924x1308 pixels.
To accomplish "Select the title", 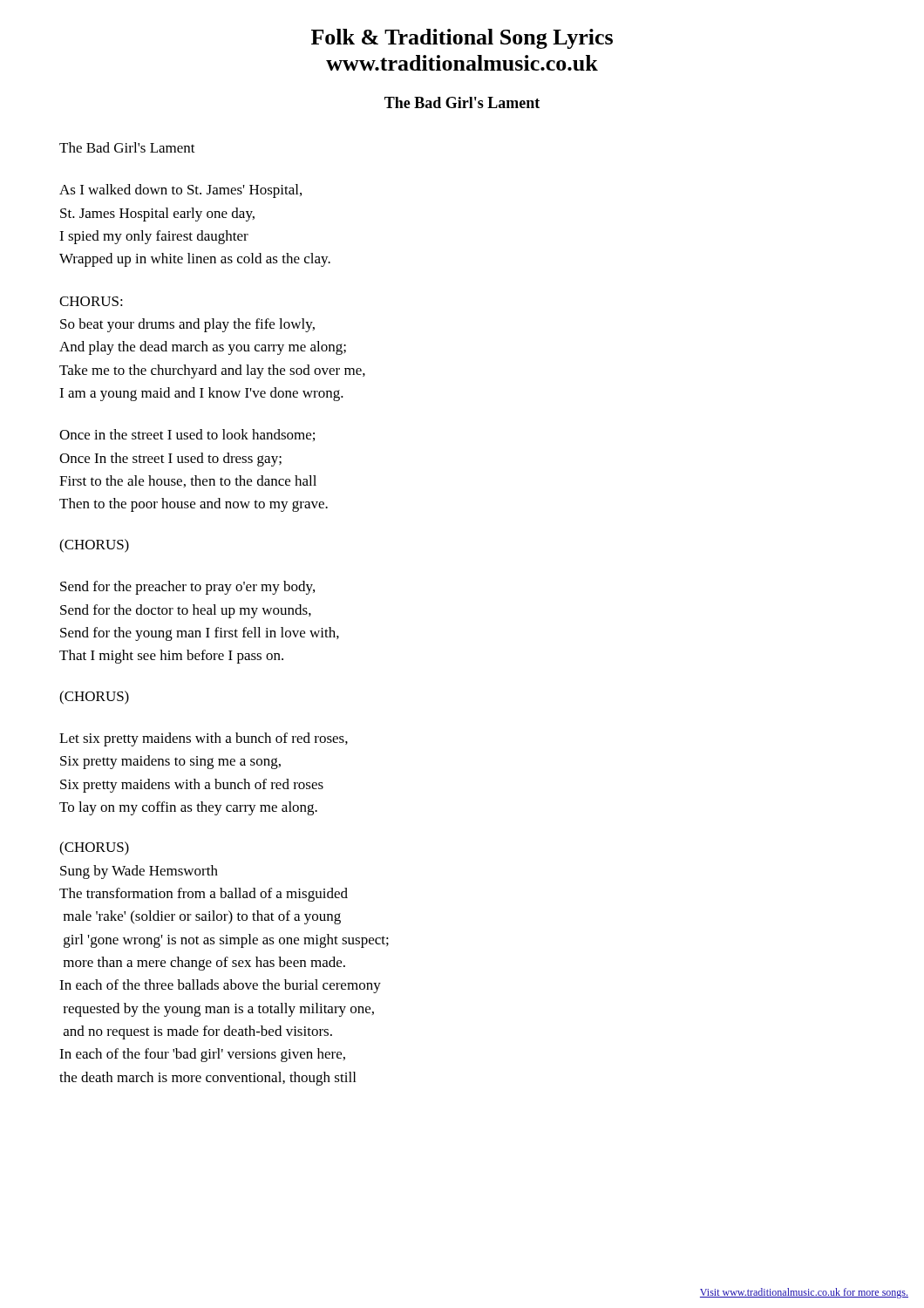I will click(x=462, y=103).
